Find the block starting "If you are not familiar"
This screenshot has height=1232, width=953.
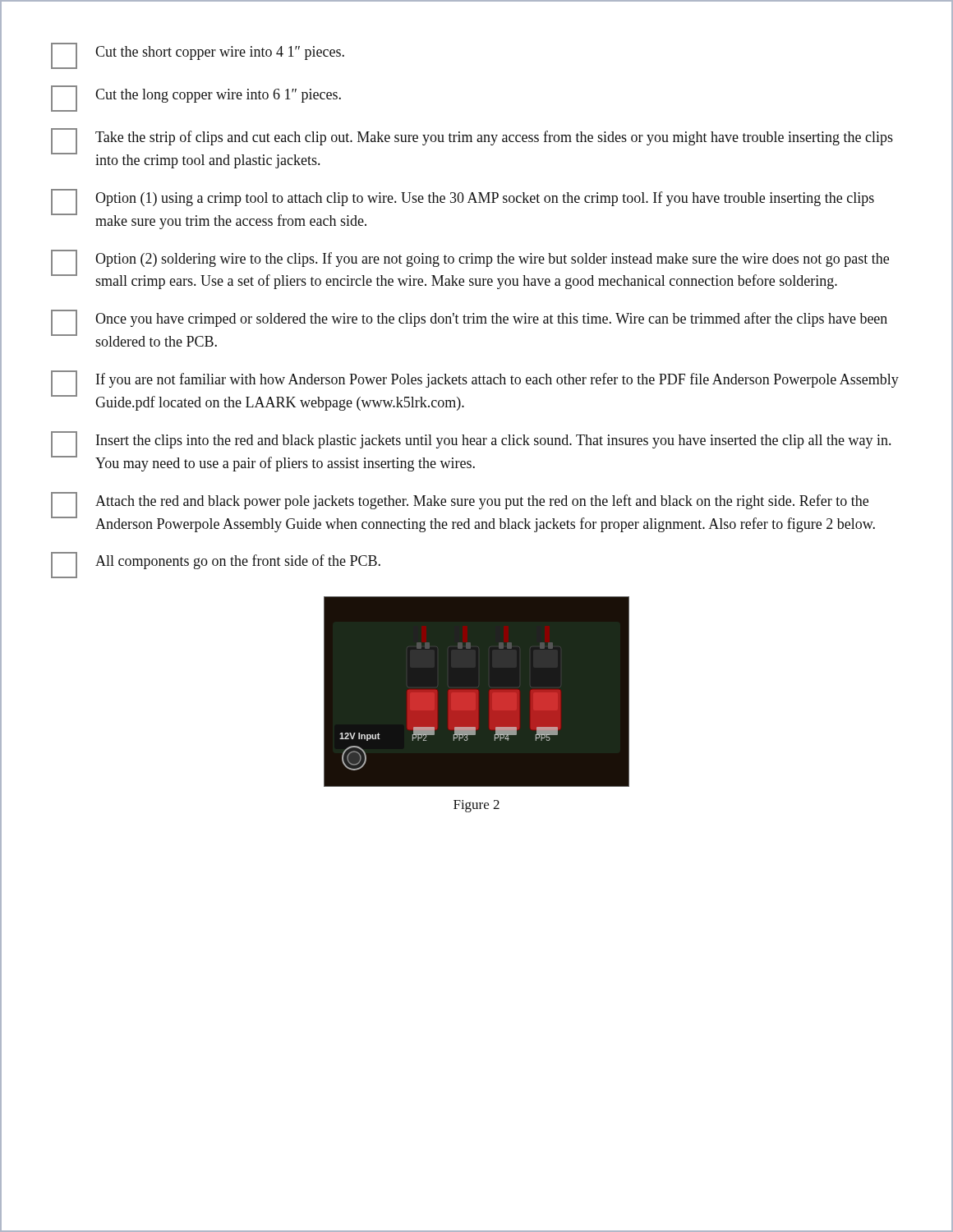click(x=476, y=392)
